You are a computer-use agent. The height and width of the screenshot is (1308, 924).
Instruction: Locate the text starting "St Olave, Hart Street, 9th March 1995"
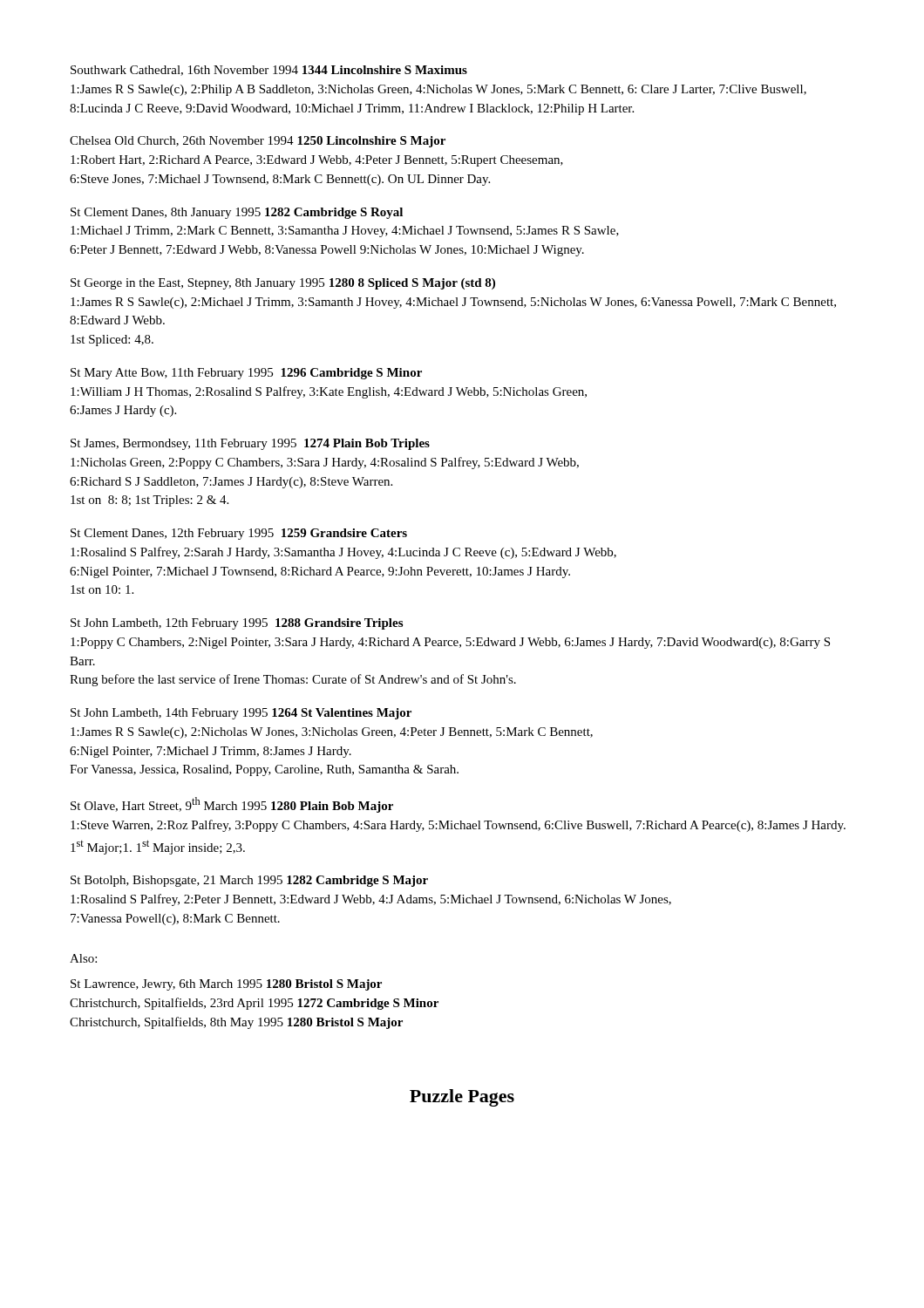pos(458,825)
